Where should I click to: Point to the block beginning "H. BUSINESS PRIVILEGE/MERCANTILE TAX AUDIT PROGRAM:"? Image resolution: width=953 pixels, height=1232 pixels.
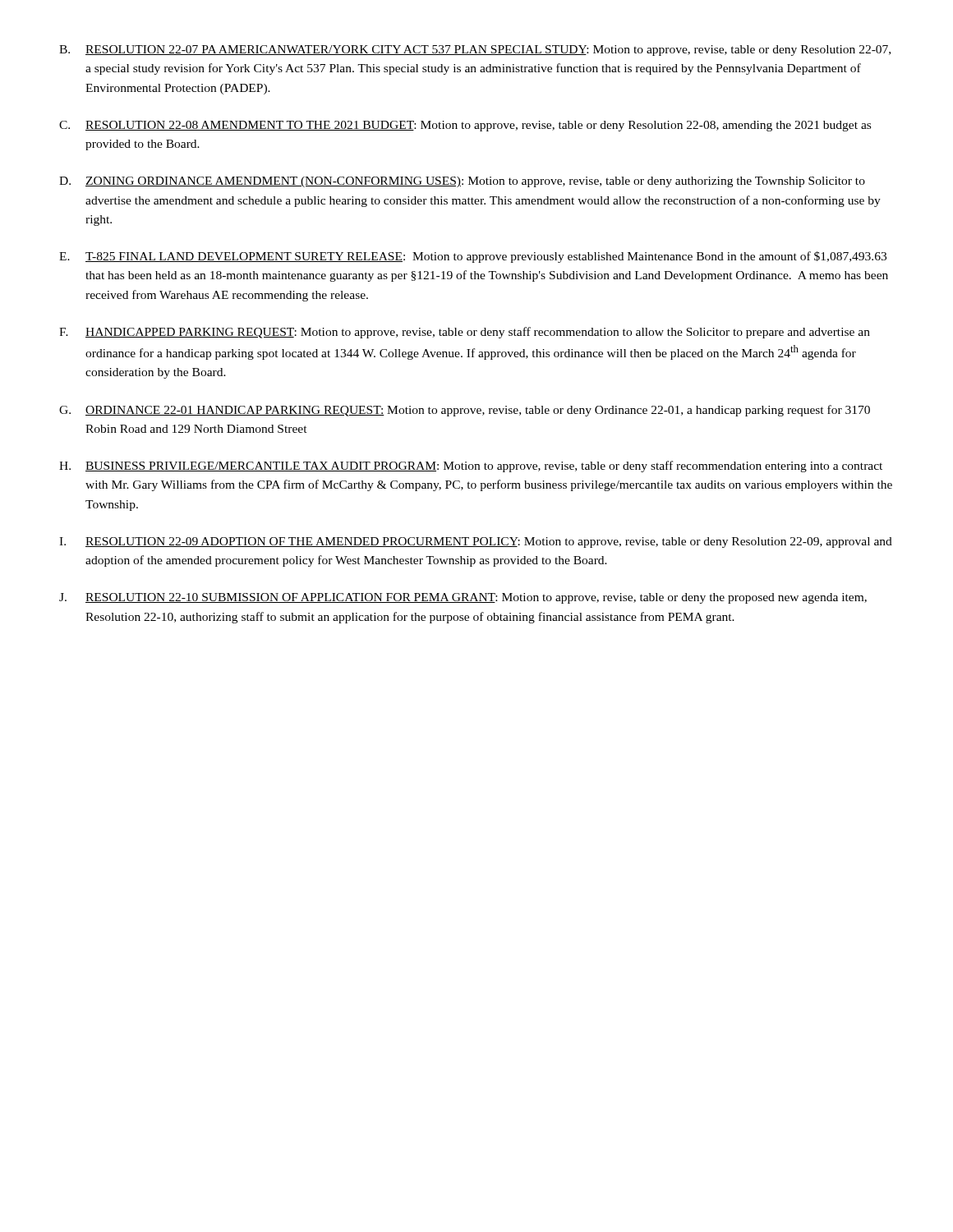point(476,485)
